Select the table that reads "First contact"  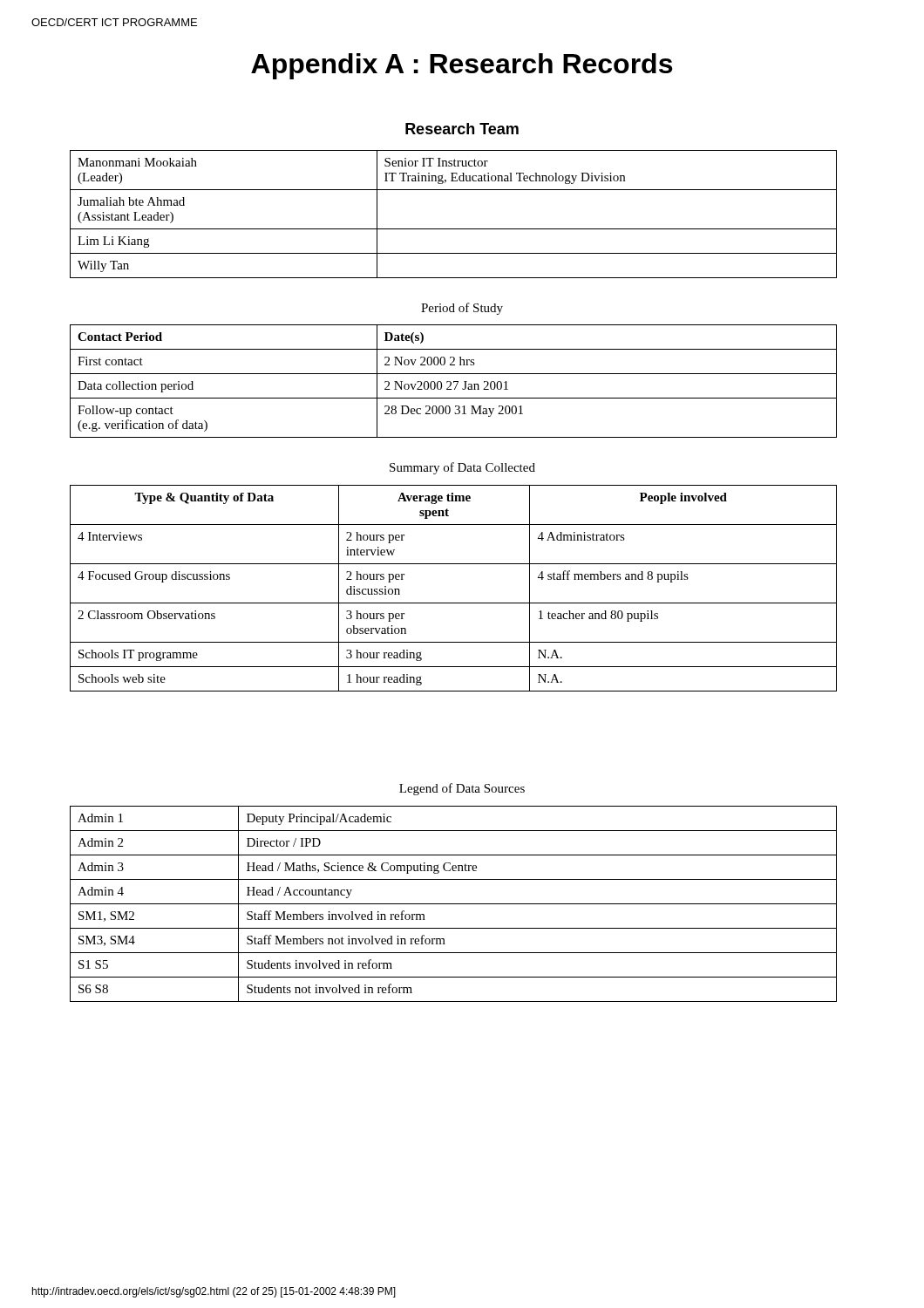[x=453, y=381]
